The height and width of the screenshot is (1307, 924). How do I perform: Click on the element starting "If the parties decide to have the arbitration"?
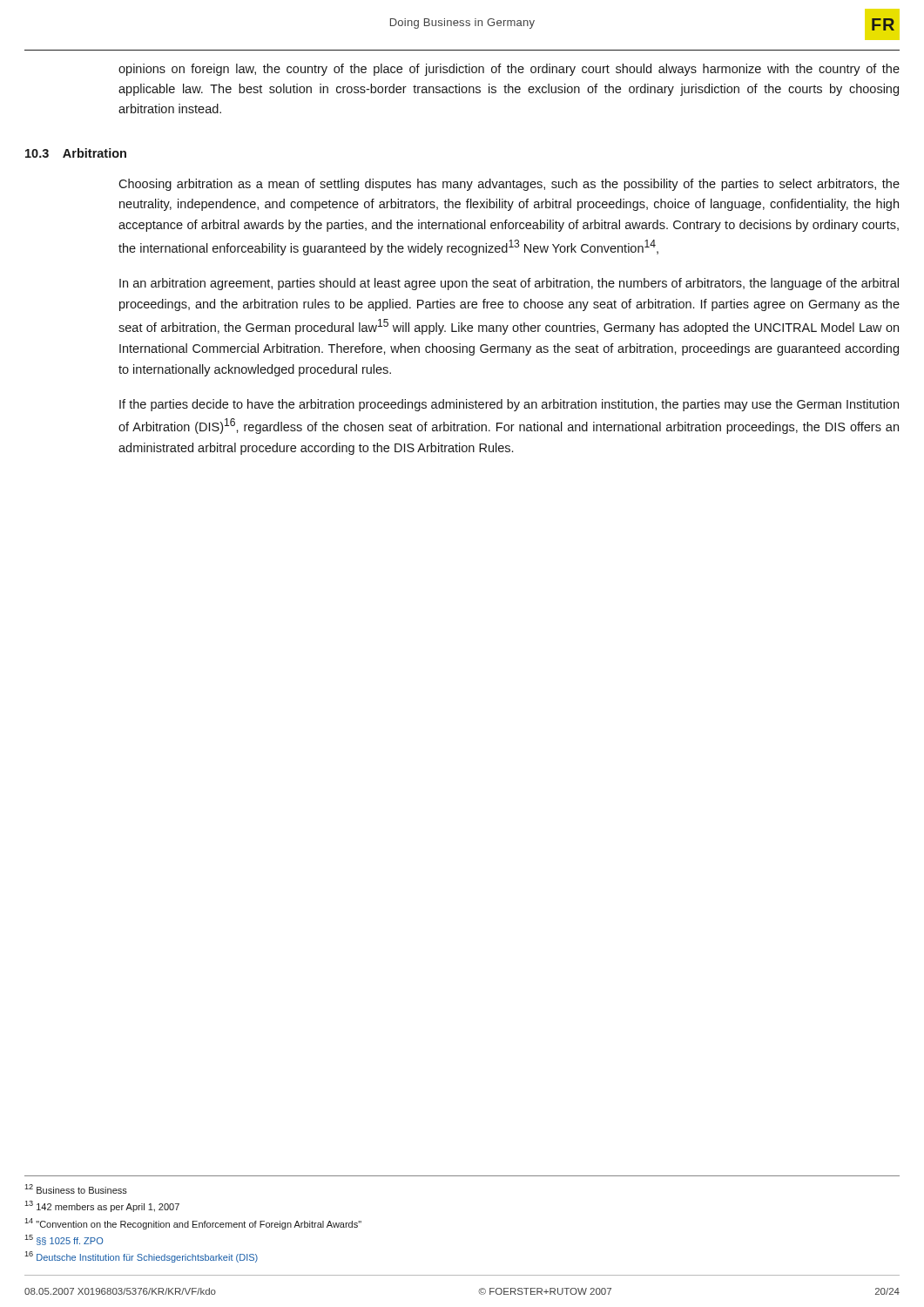pos(509,426)
